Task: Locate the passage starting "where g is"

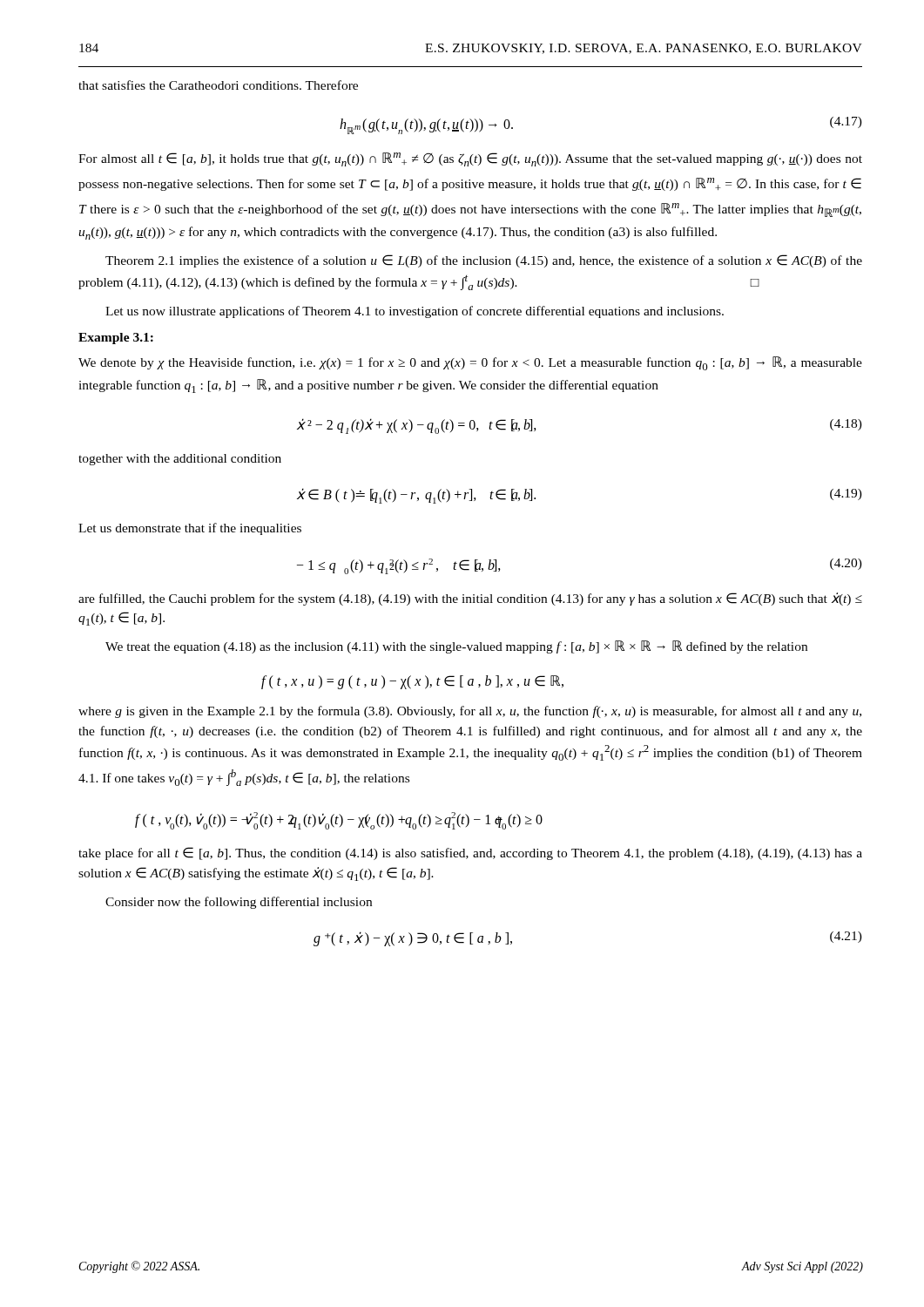Action: click(x=470, y=747)
